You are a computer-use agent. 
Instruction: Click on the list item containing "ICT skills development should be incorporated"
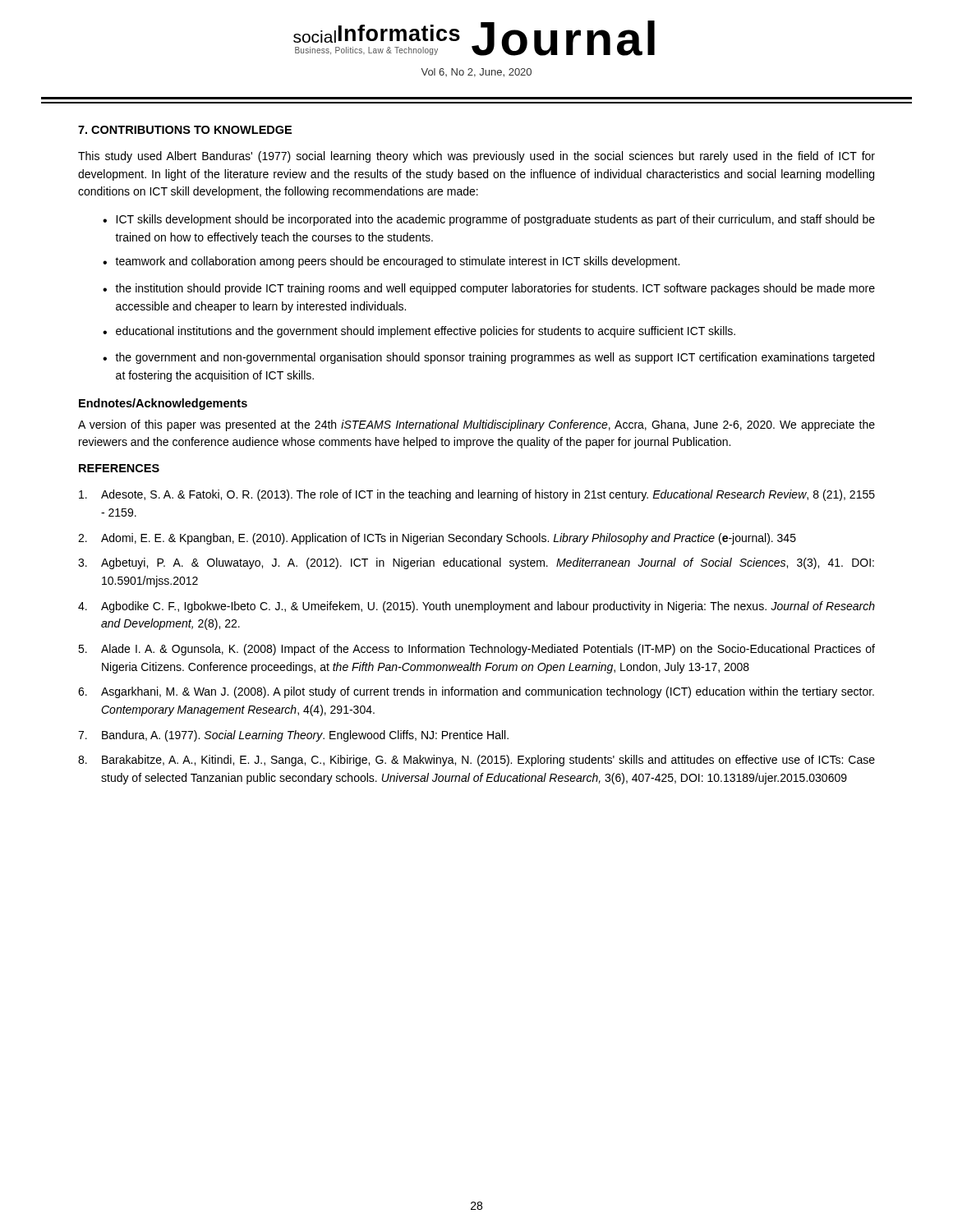pyautogui.click(x=495, y=229)
